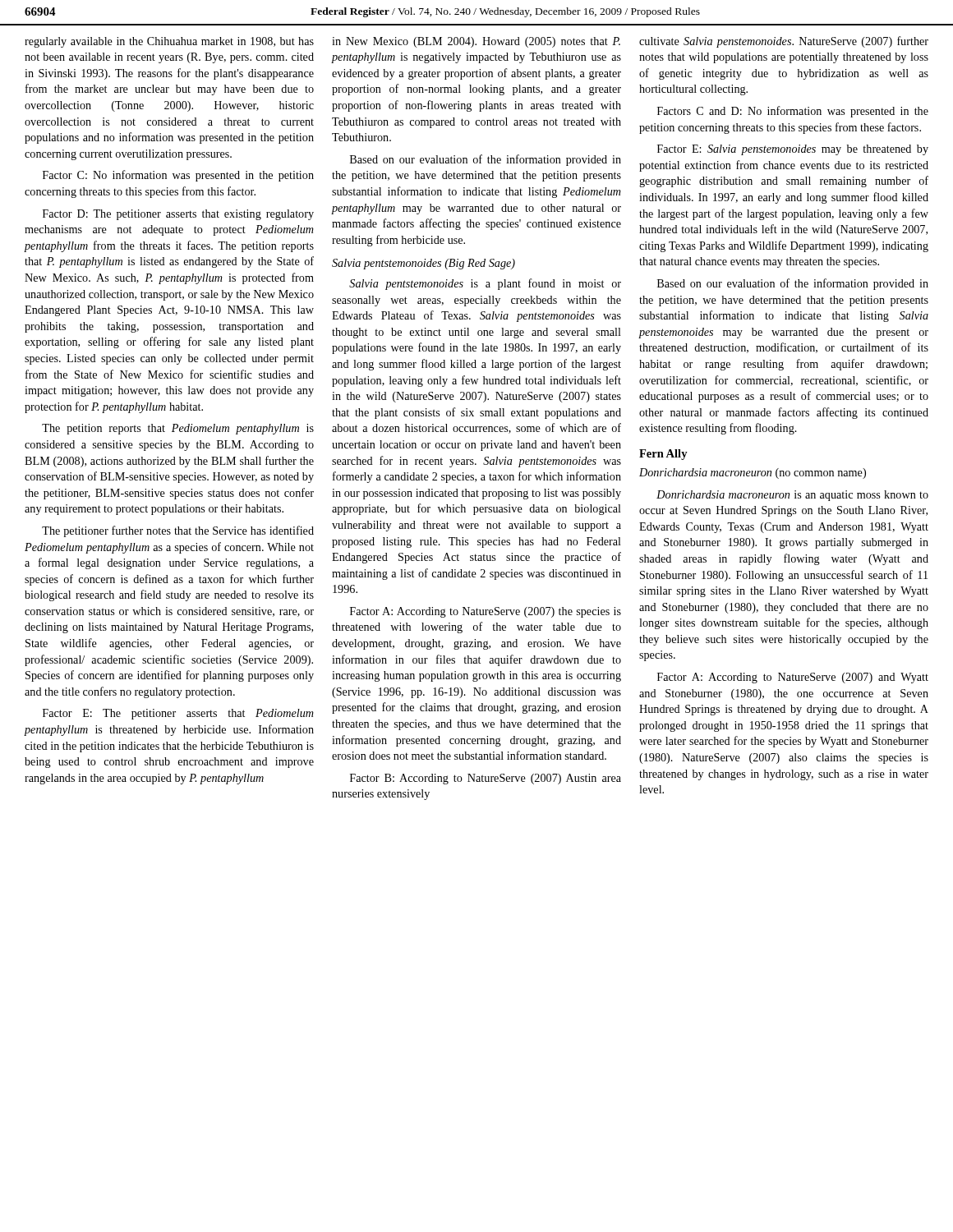Locate the region starting "regularly available in the"
The height and width of the screenshot is (1232, 953).
pos(169,98)
